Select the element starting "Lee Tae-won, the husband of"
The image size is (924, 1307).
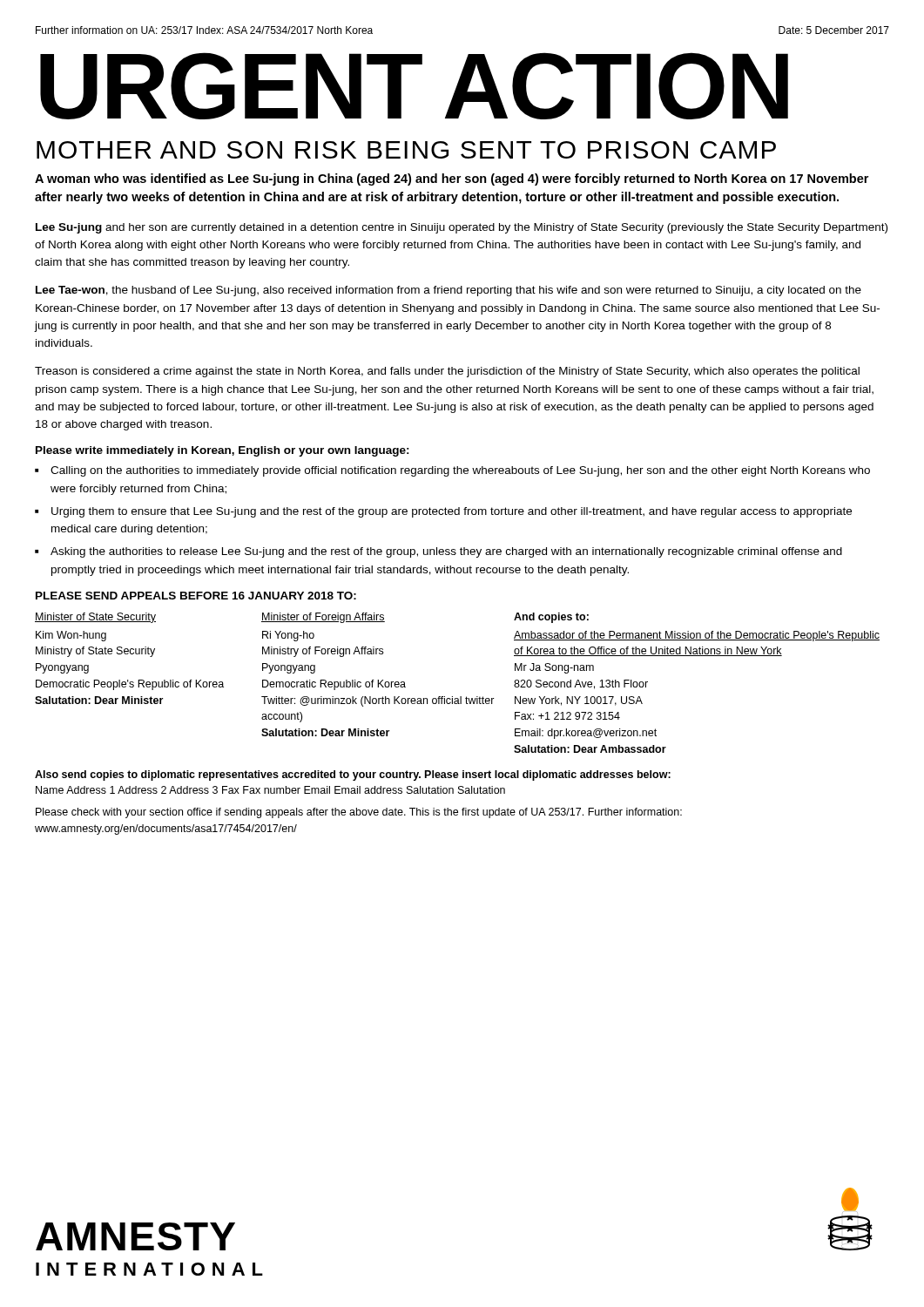tap(458, 316)
